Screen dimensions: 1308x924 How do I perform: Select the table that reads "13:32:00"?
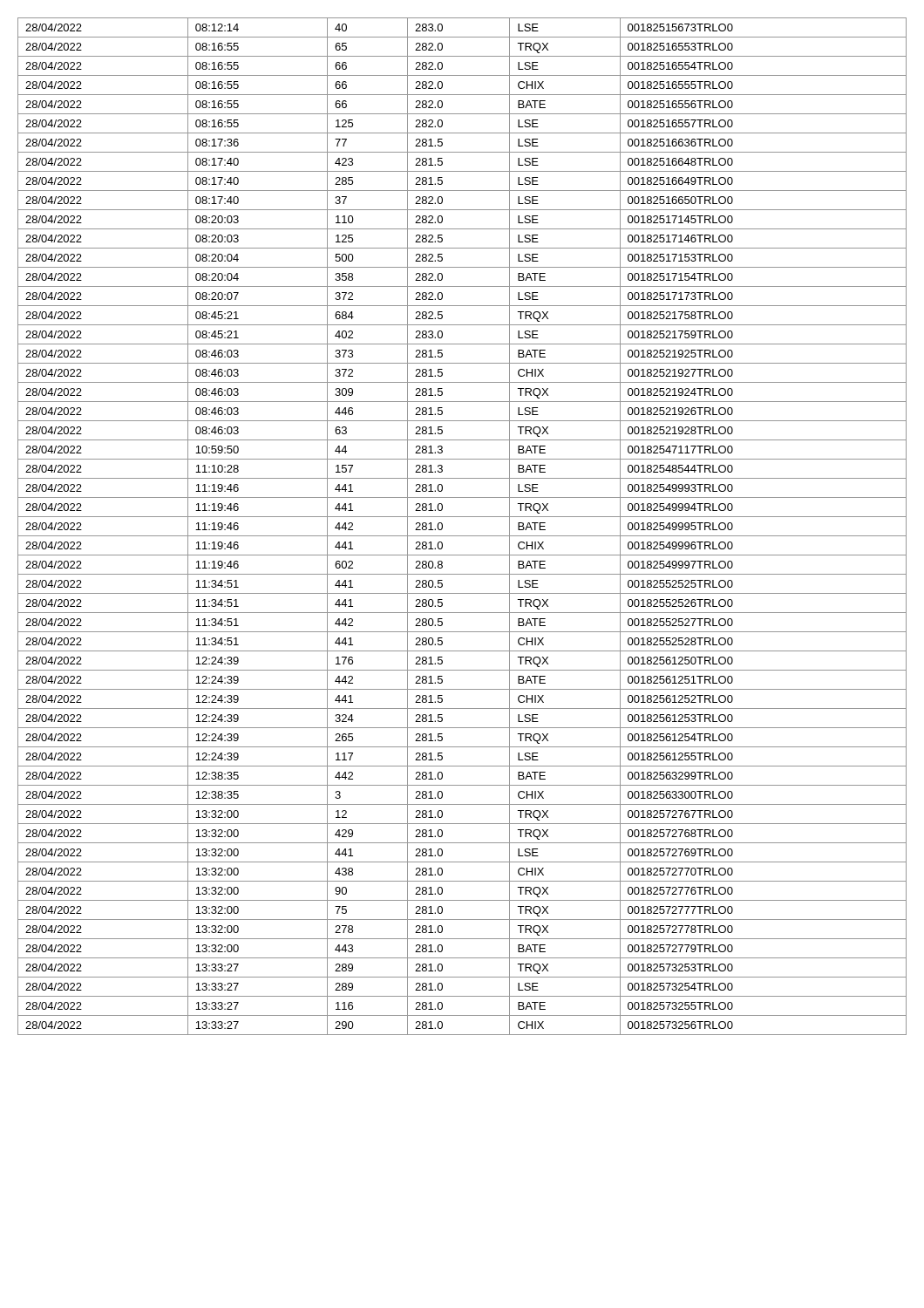(x=462, y=526)
